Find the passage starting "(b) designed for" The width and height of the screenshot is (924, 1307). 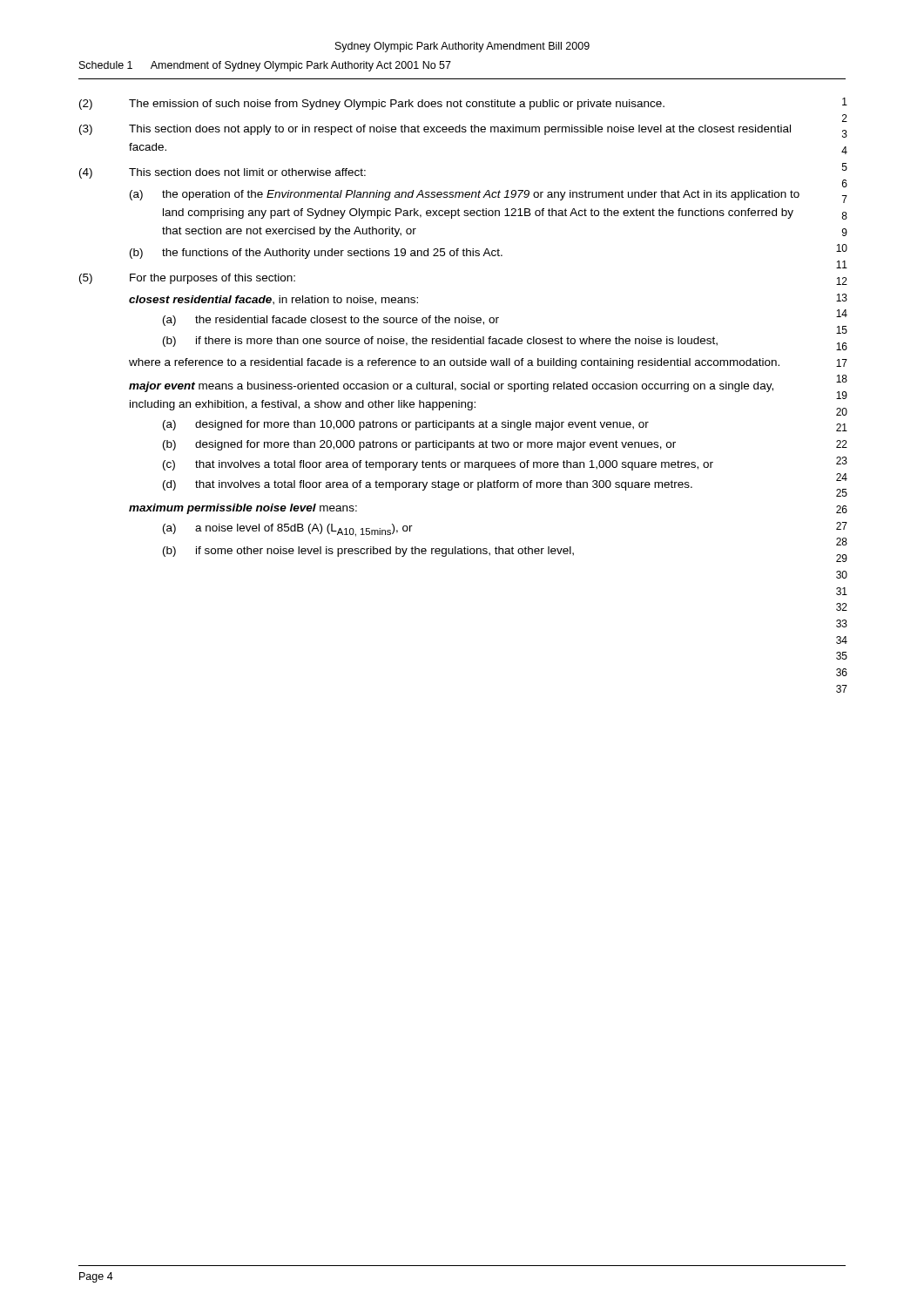pyautogui.click(x=486, y=444)
